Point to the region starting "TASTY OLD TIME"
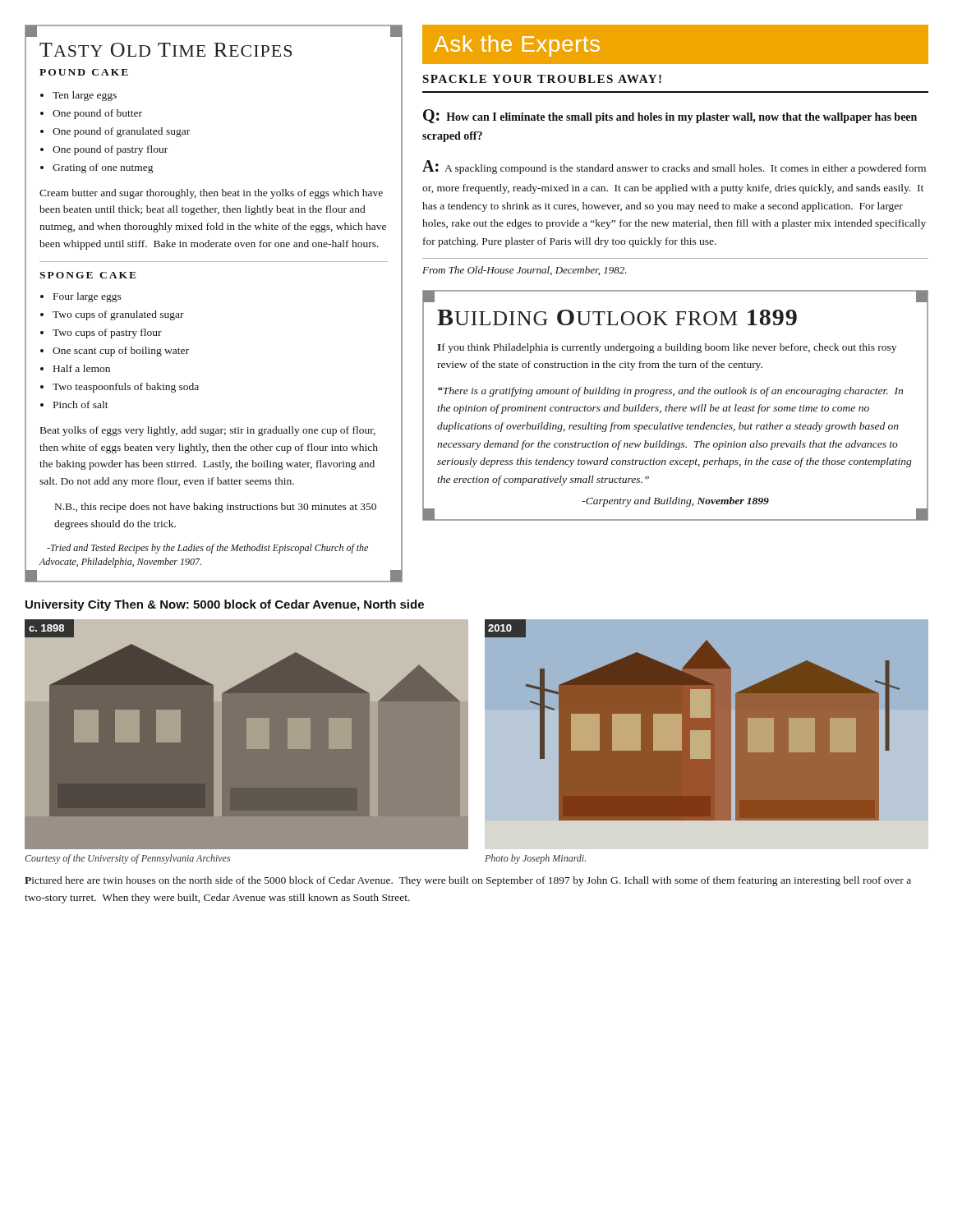 [214, 50]
